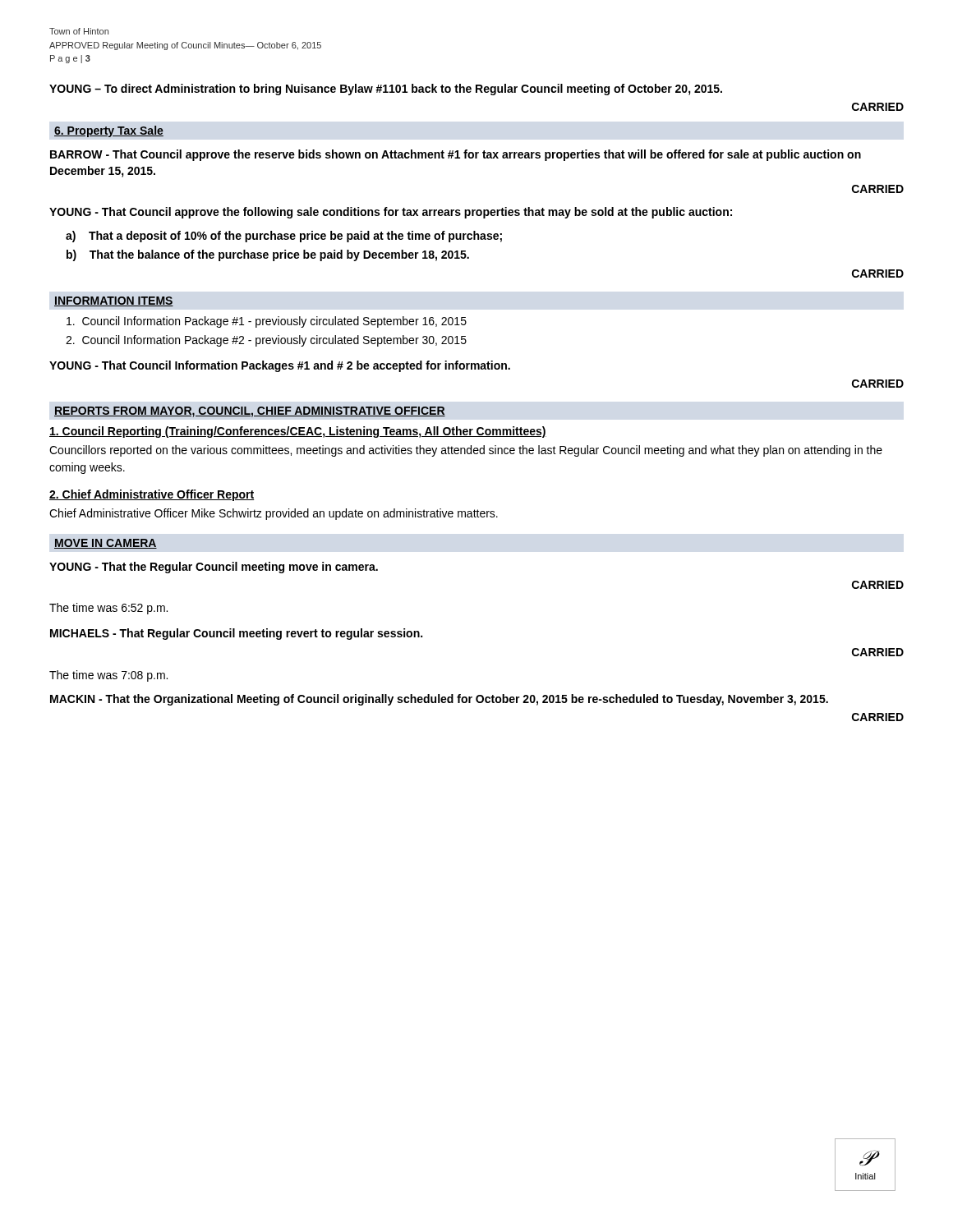This screenshot has width=953, height=1232.
Task: Point to "The time was 6:52 p.m."
Action: tap(109, 608)
